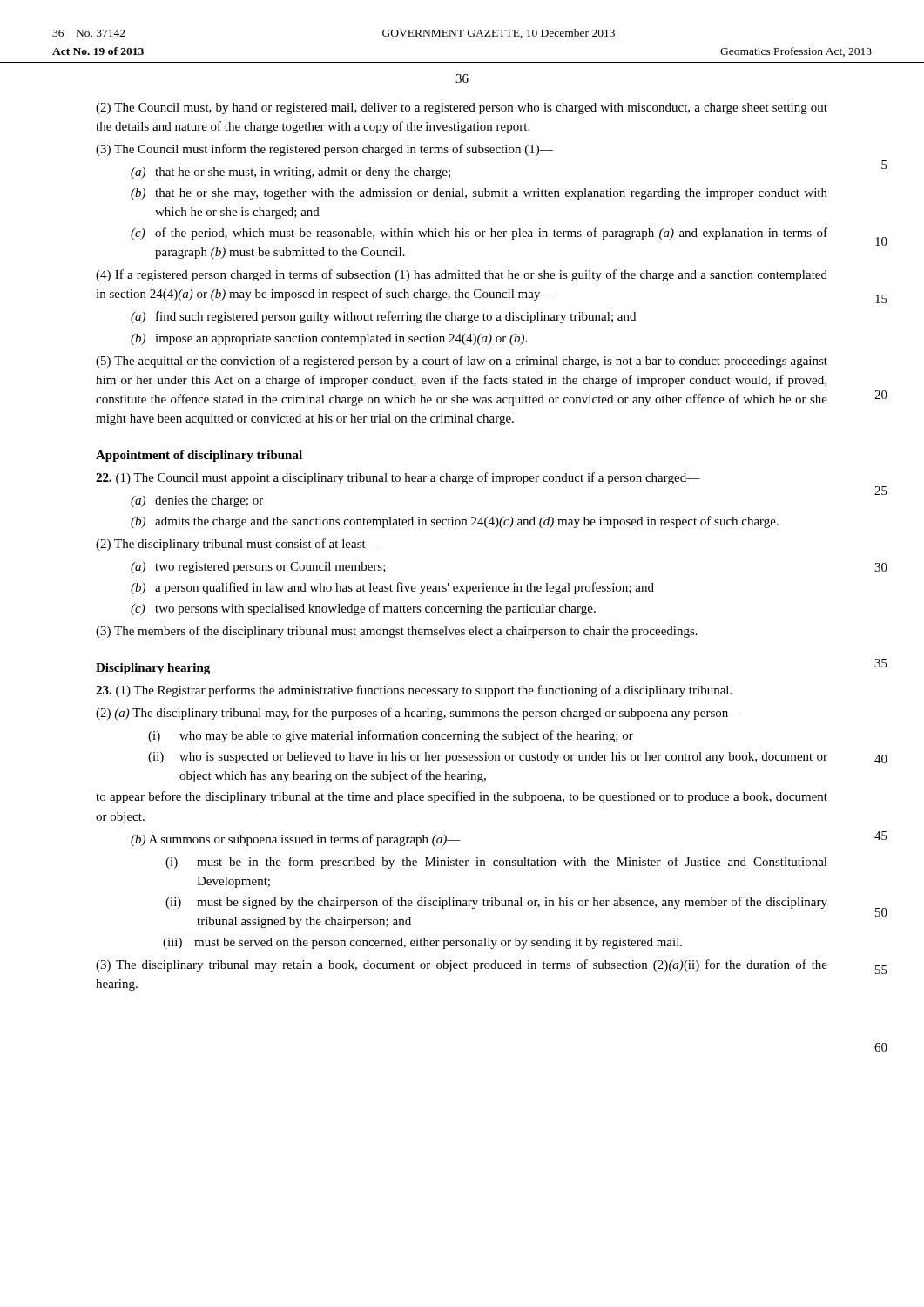Viewport: 924px width, 1307px height.
Task: Click on the list item with the text "(c) of the period, which"
Action: click(479, 243)
